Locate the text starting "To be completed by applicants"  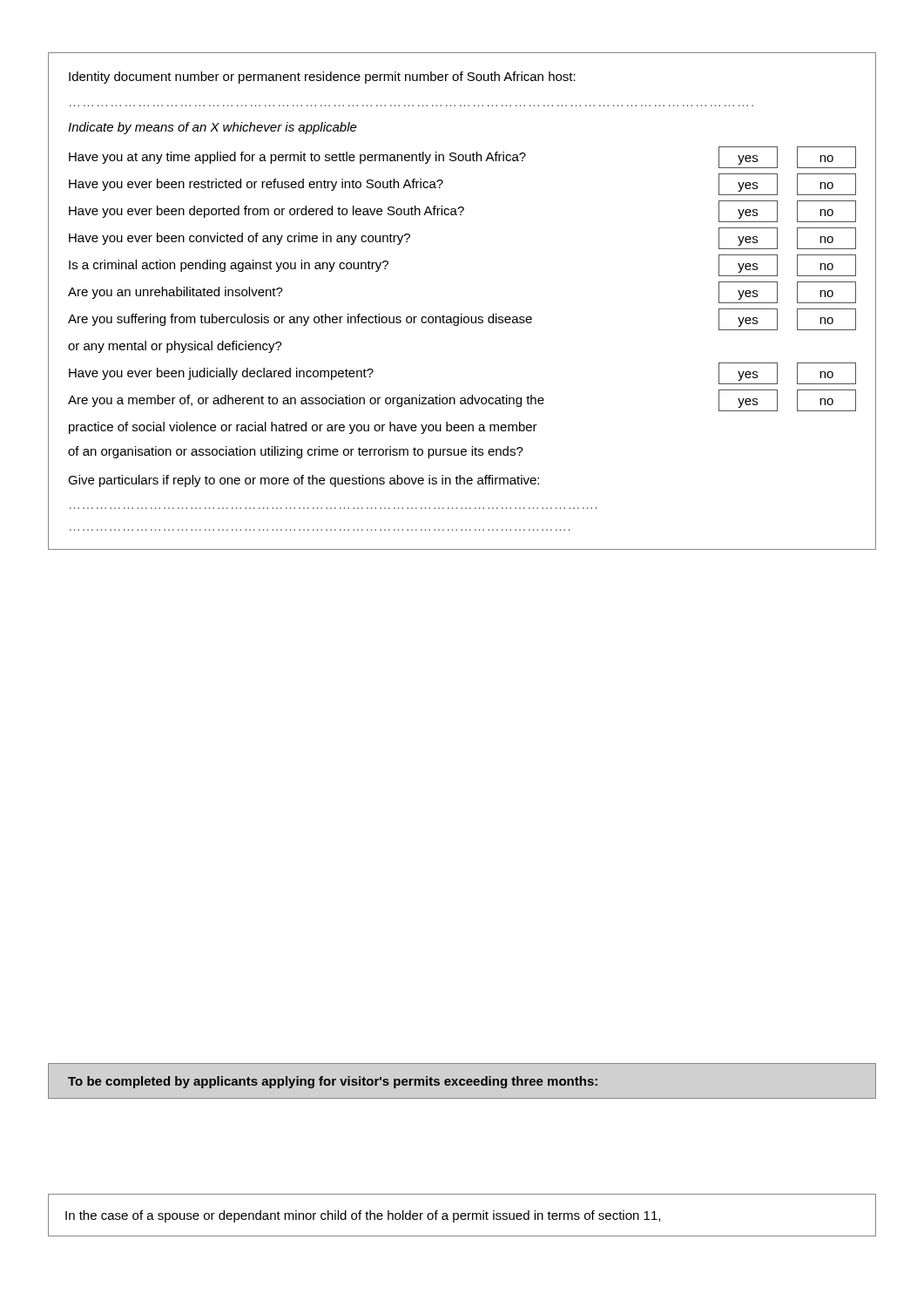pos(333,1081)
